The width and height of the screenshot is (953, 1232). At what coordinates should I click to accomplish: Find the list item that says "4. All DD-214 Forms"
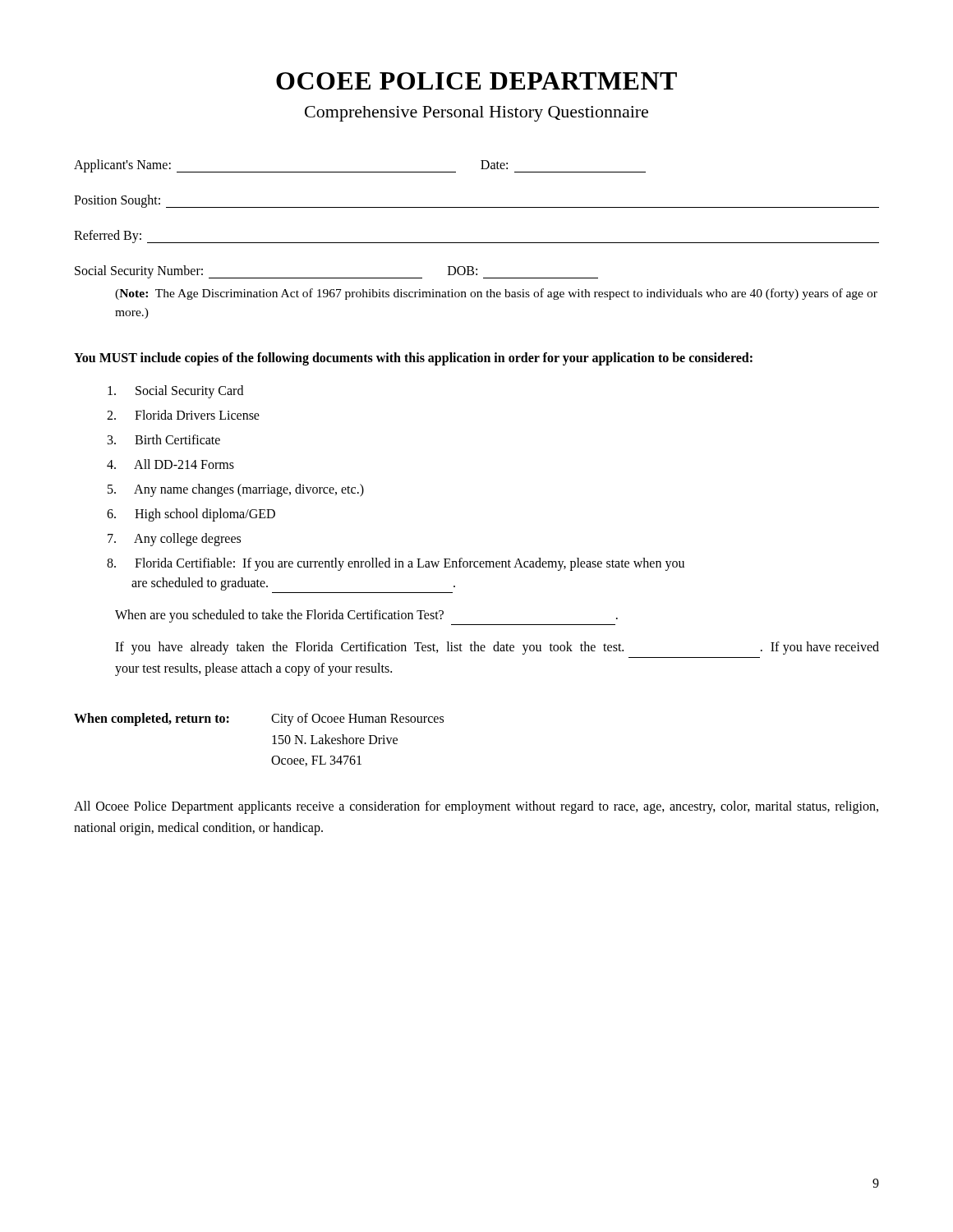point(170,464)
